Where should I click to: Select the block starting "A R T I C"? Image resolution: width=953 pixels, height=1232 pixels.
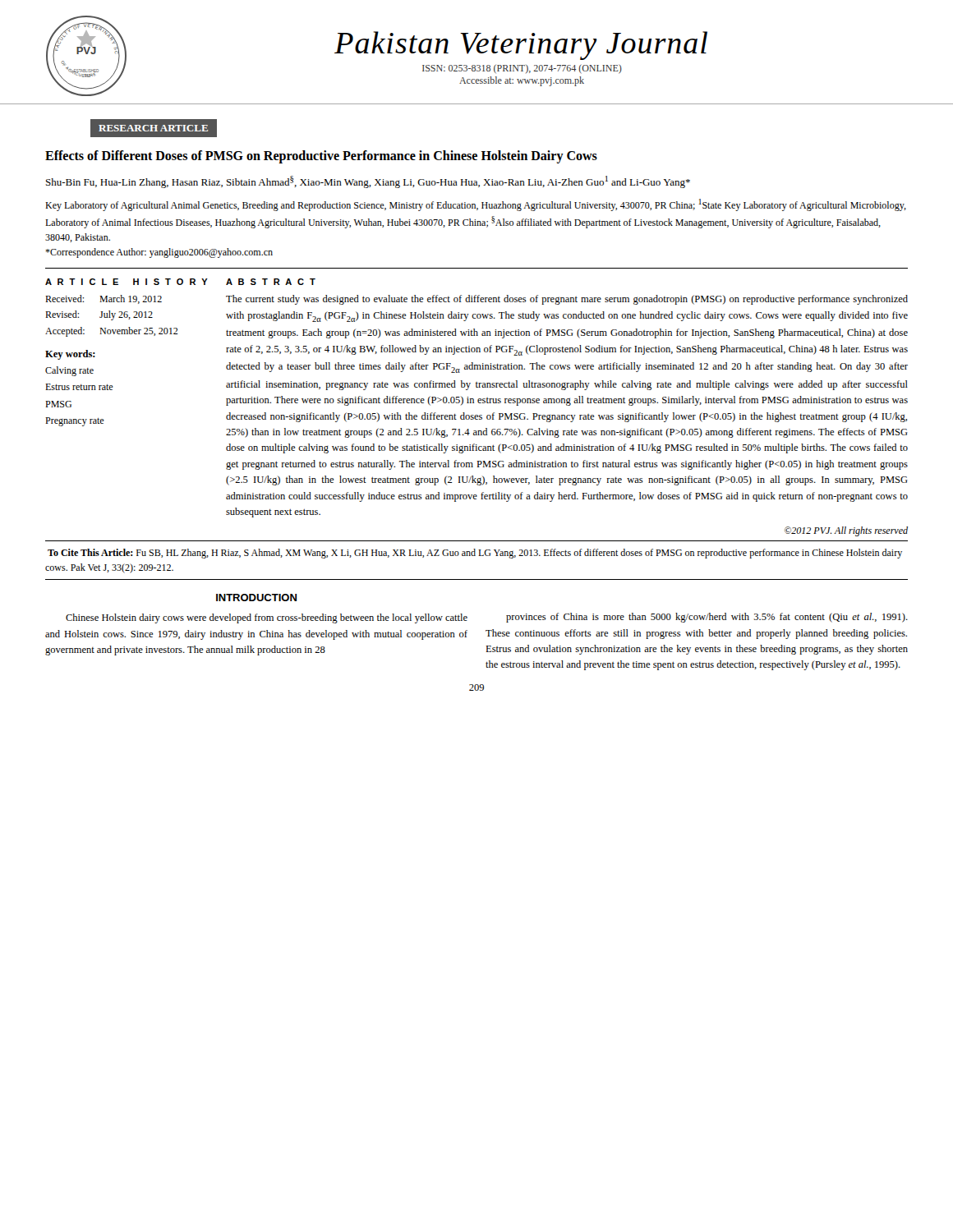(x=127, y=282)
